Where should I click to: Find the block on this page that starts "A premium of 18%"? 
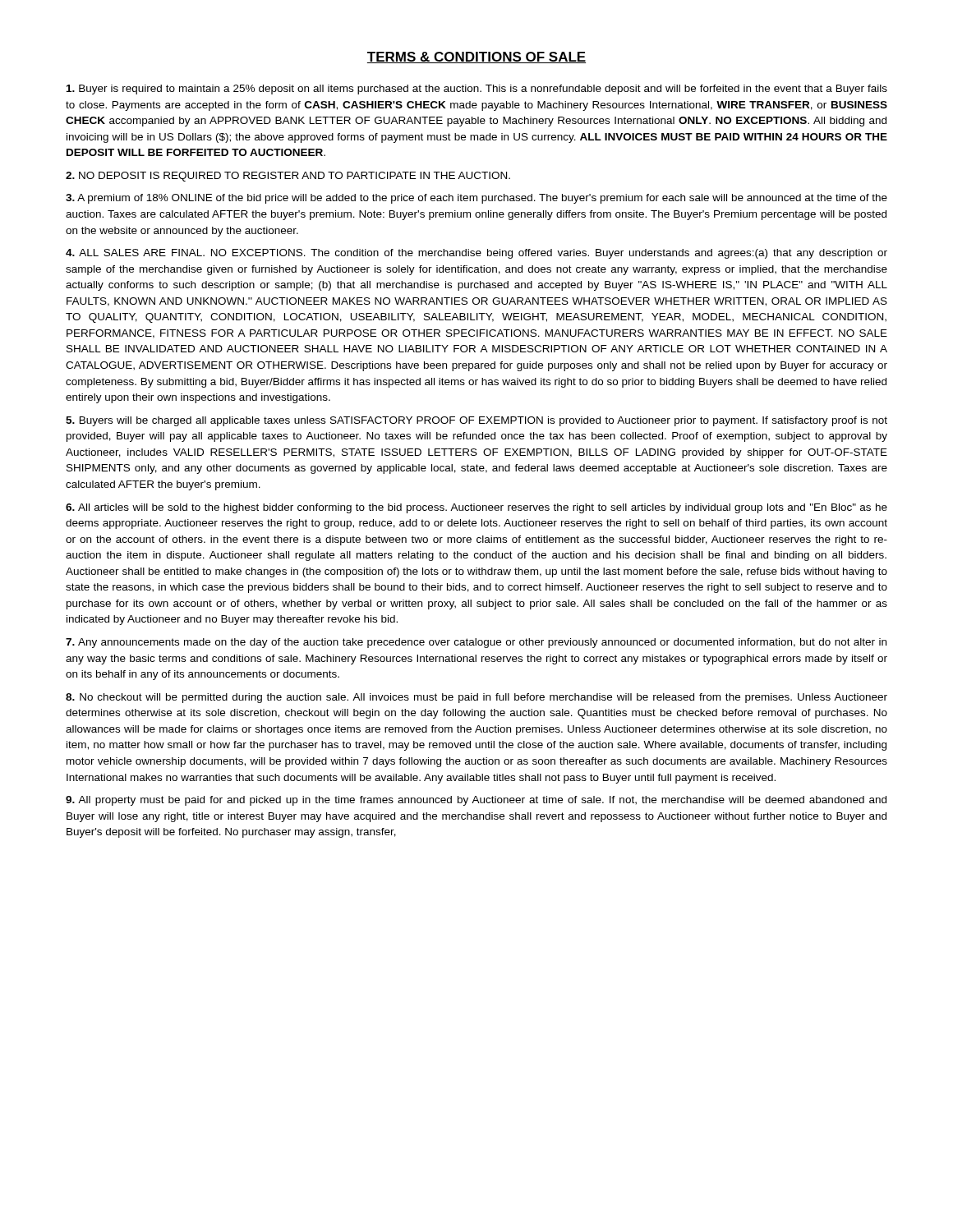pyautogui.click(x=476, y=214)
